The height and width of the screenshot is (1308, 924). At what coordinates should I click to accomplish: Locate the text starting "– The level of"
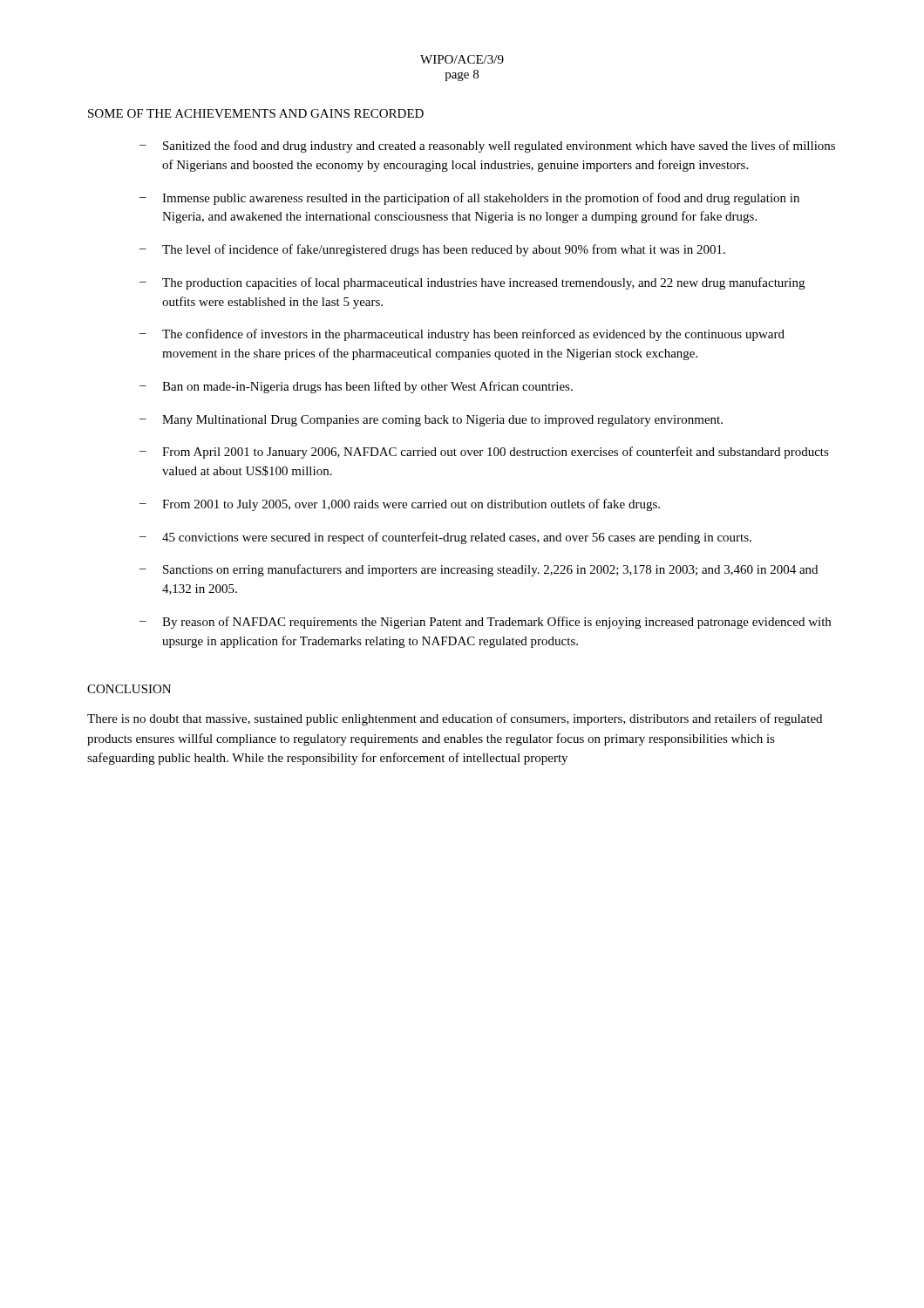click(x=488, y=250)
